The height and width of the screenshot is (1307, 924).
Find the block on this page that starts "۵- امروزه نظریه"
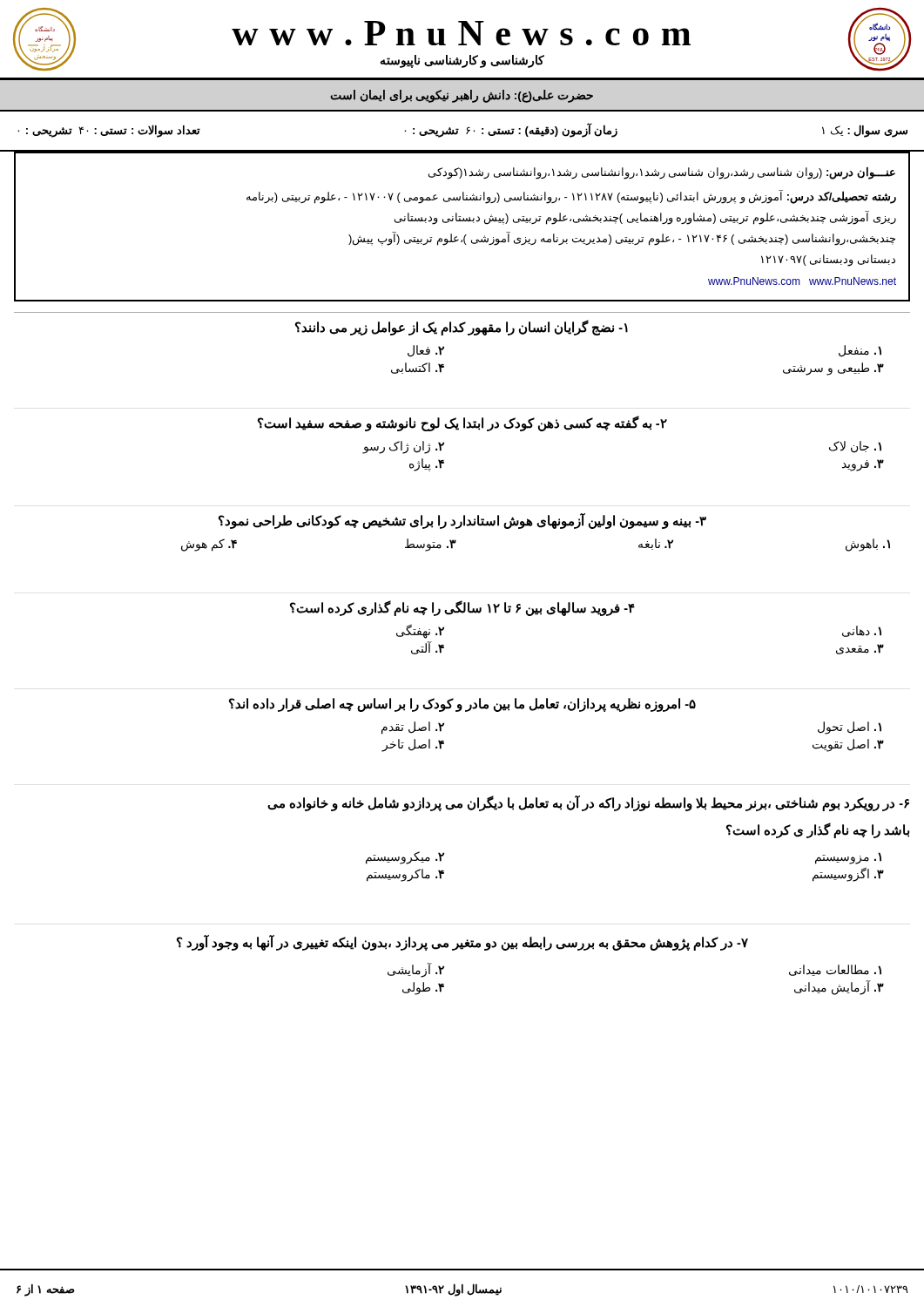click(x=462, y=705)
